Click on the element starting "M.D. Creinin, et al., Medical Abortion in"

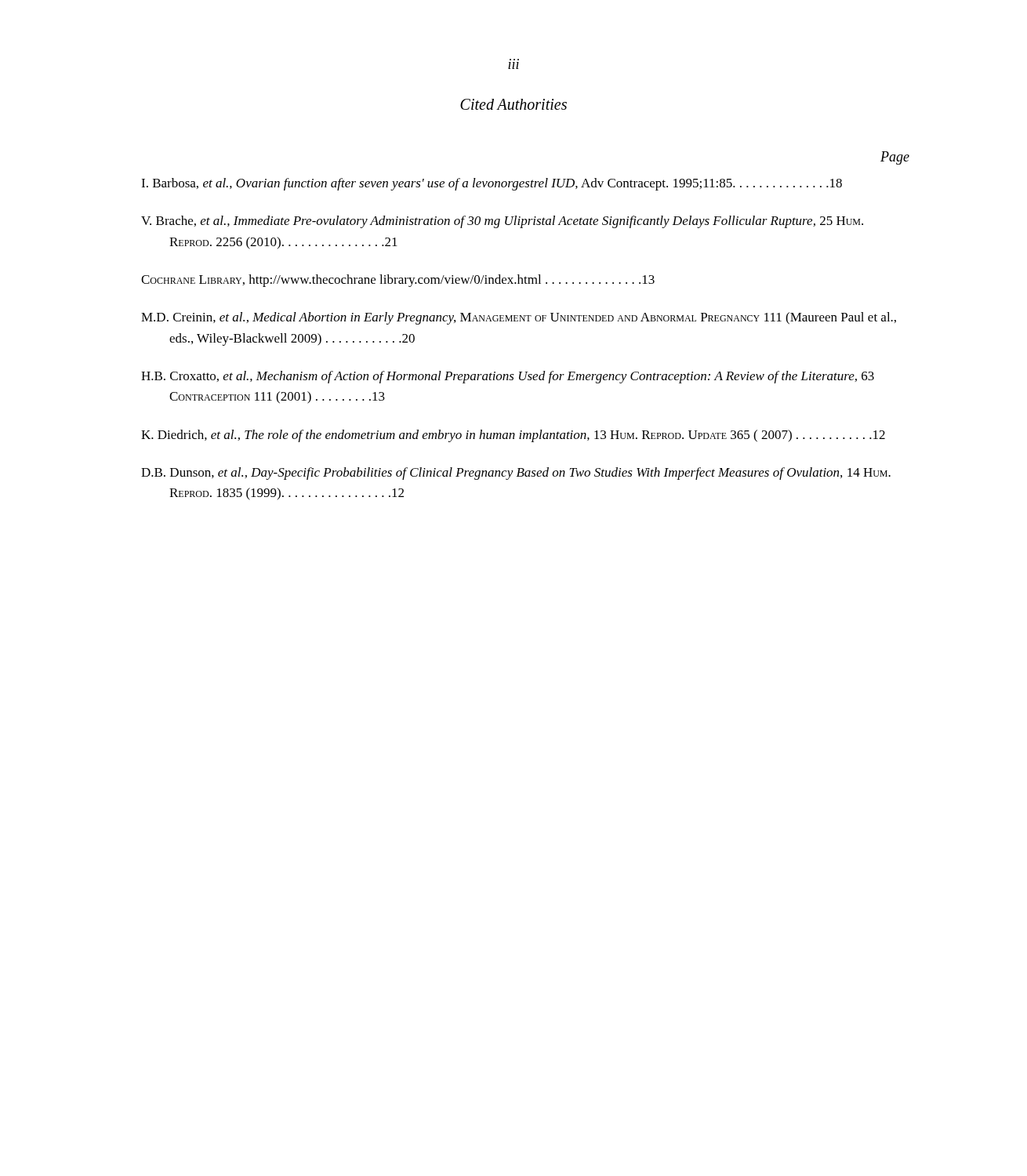pyautogui.click(x=519, y=328)
